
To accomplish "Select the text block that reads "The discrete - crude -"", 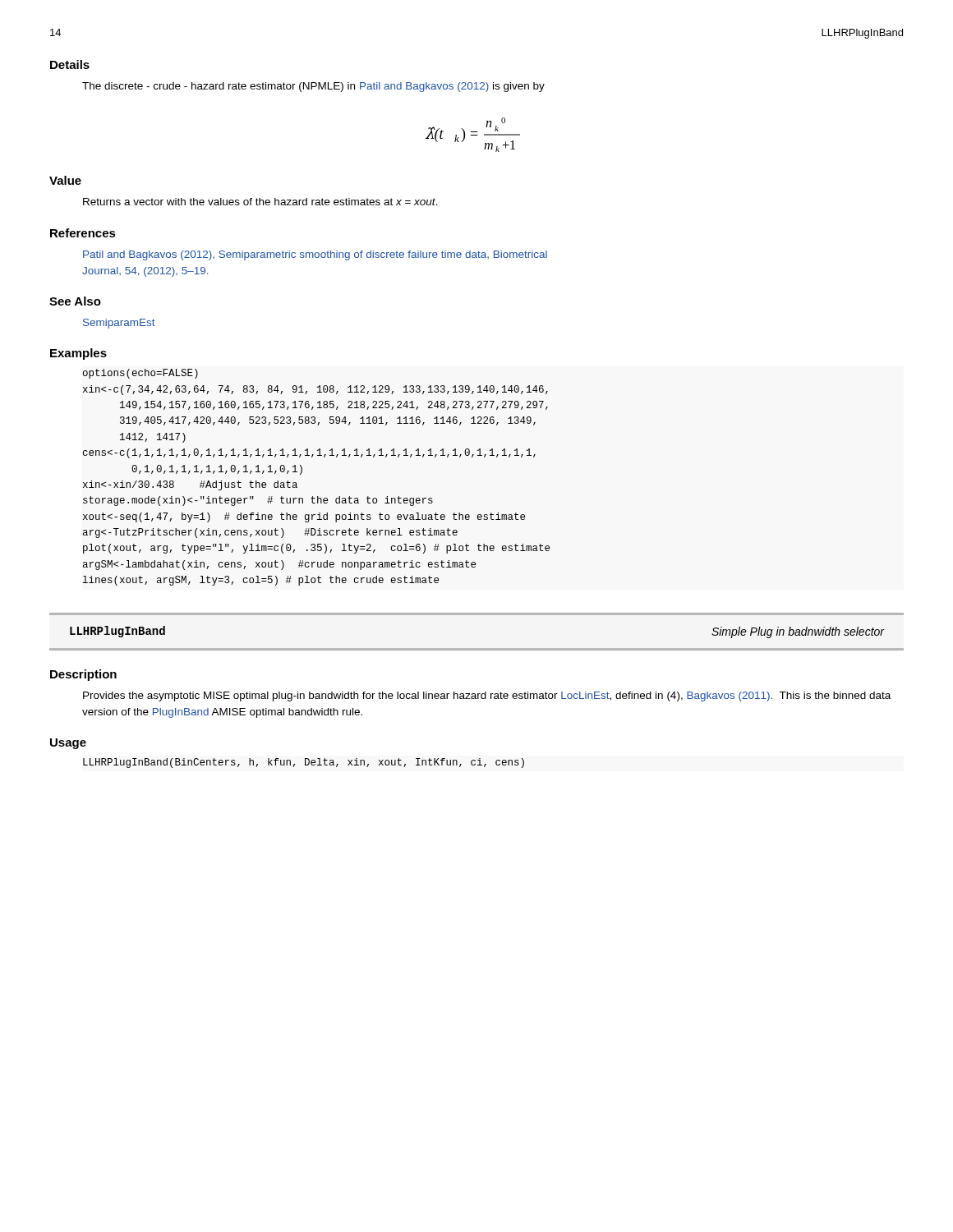I will [x=313, y=86].
